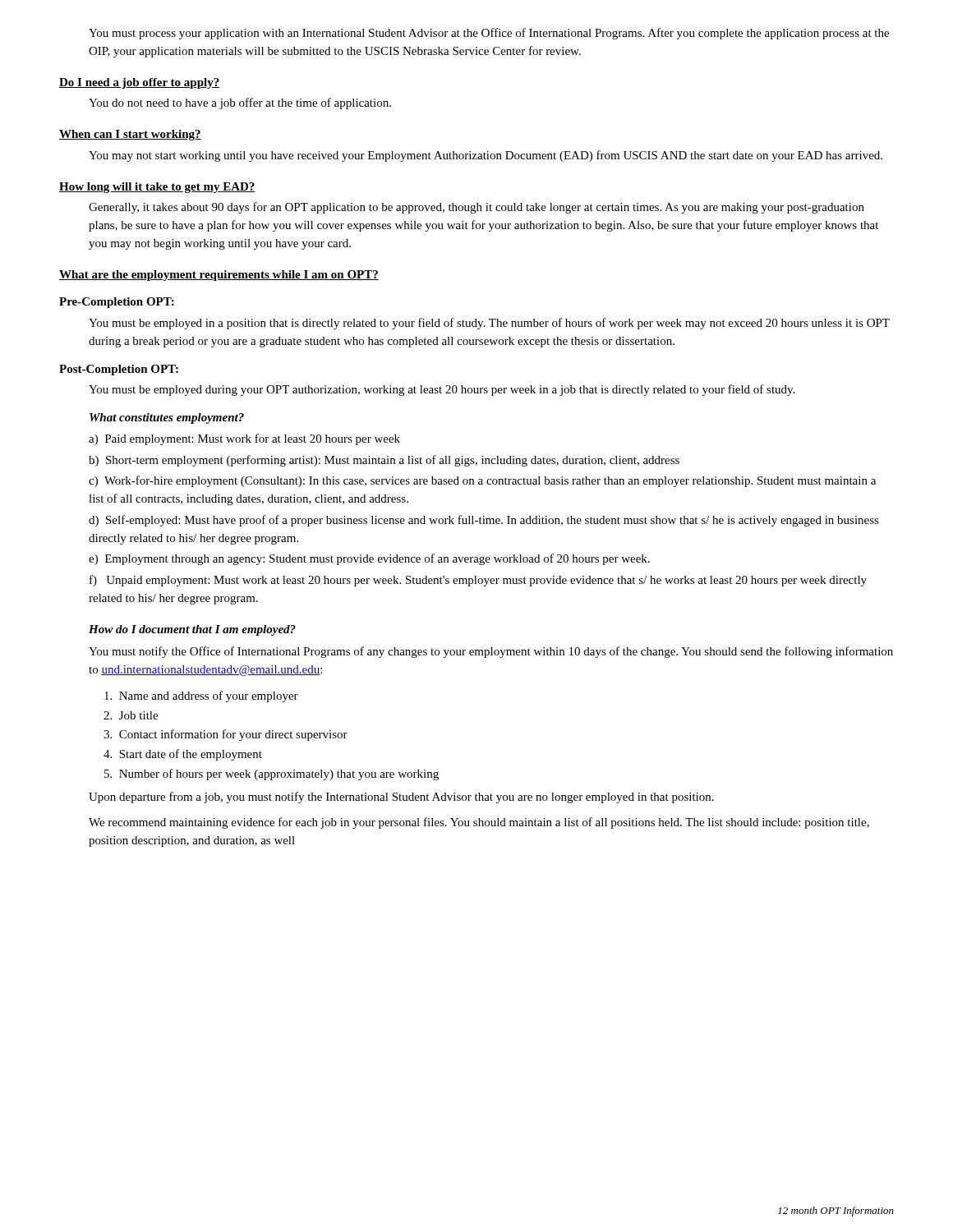
Task: Locate the passage starting "Generally, it takes"
Action: pyautogui.click(x=484, y=225)
